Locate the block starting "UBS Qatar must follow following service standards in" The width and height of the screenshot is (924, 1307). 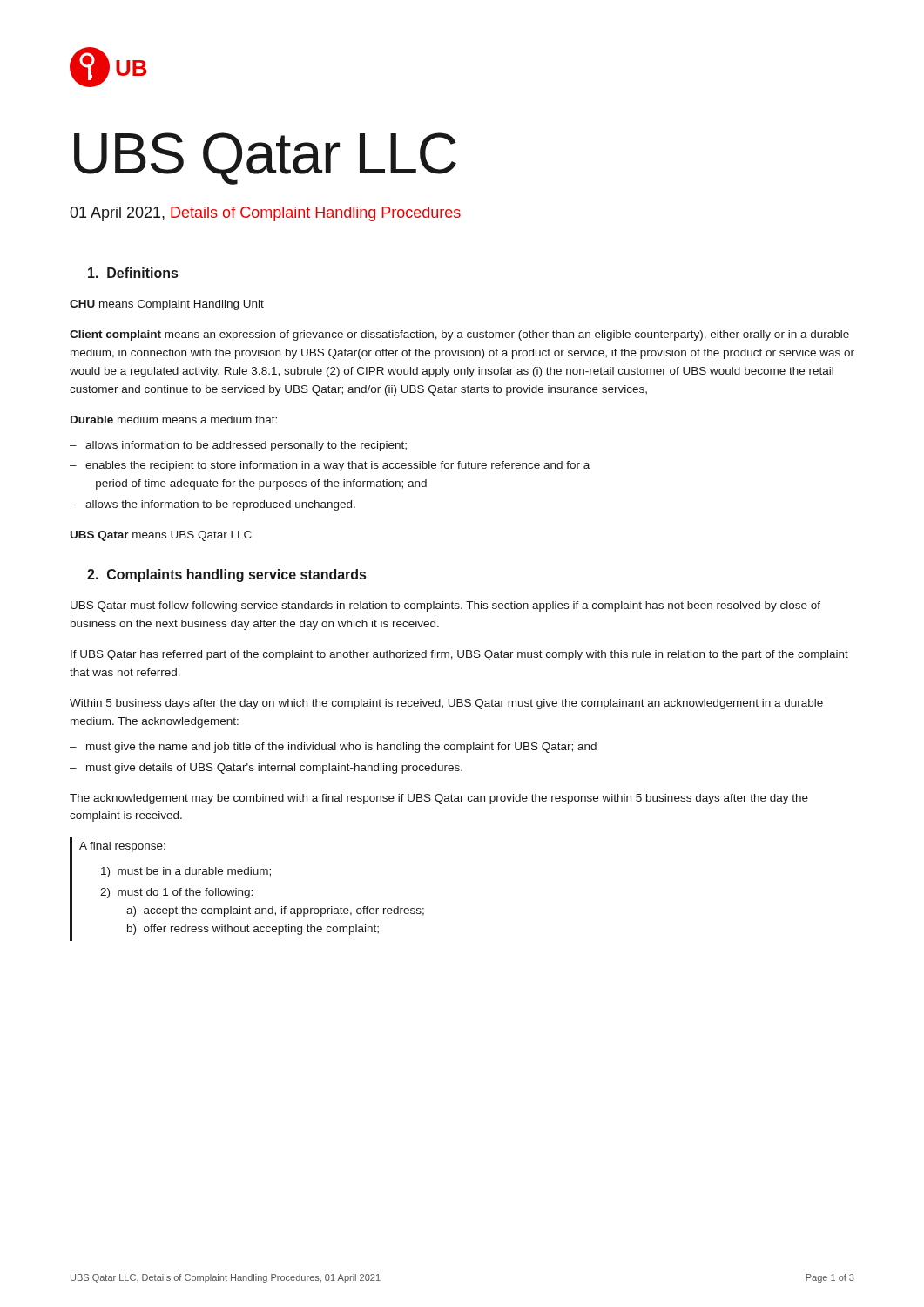point(445,614)
